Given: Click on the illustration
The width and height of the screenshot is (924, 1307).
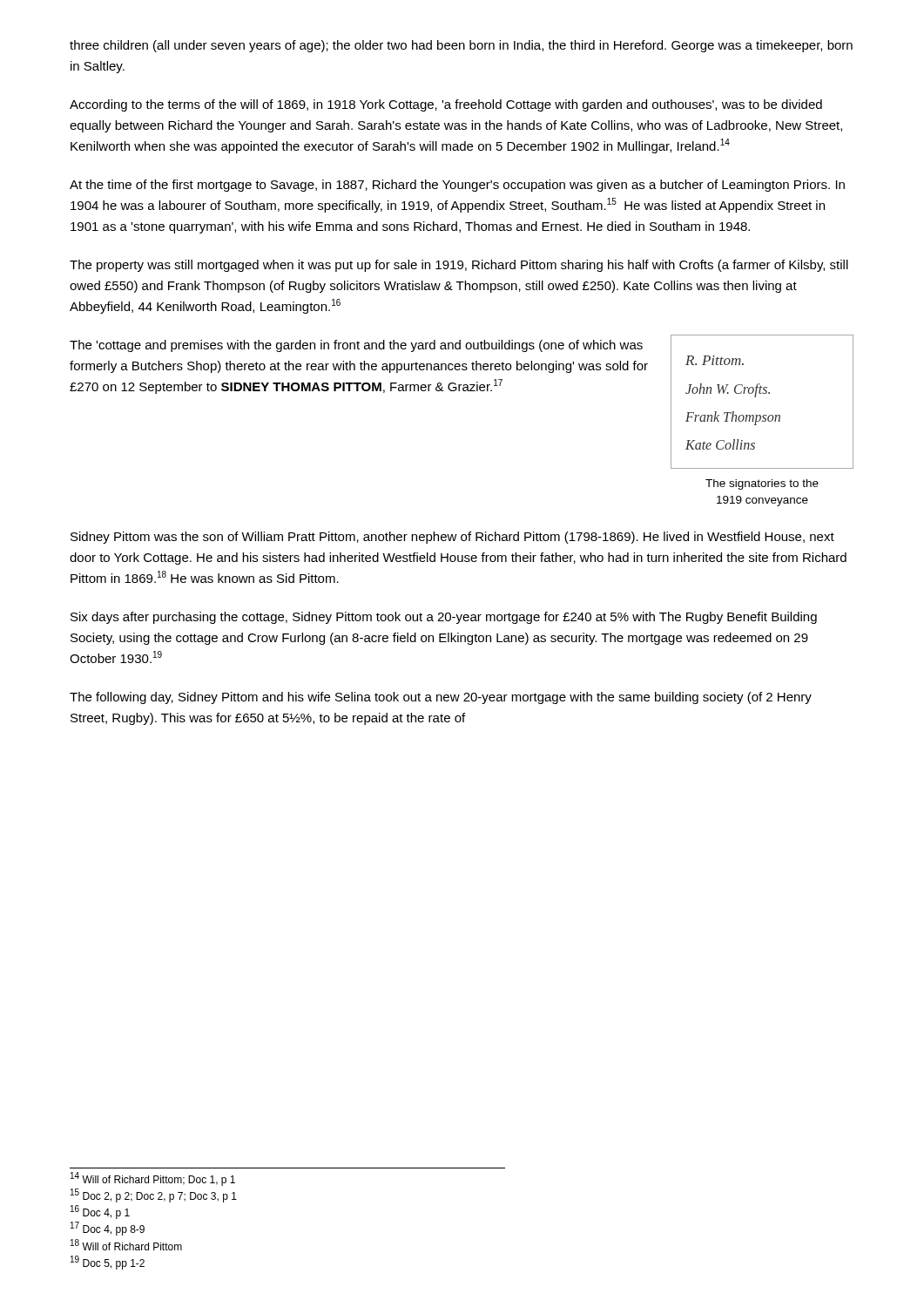Looking at the screenshot, I should [x=762, y=402].
